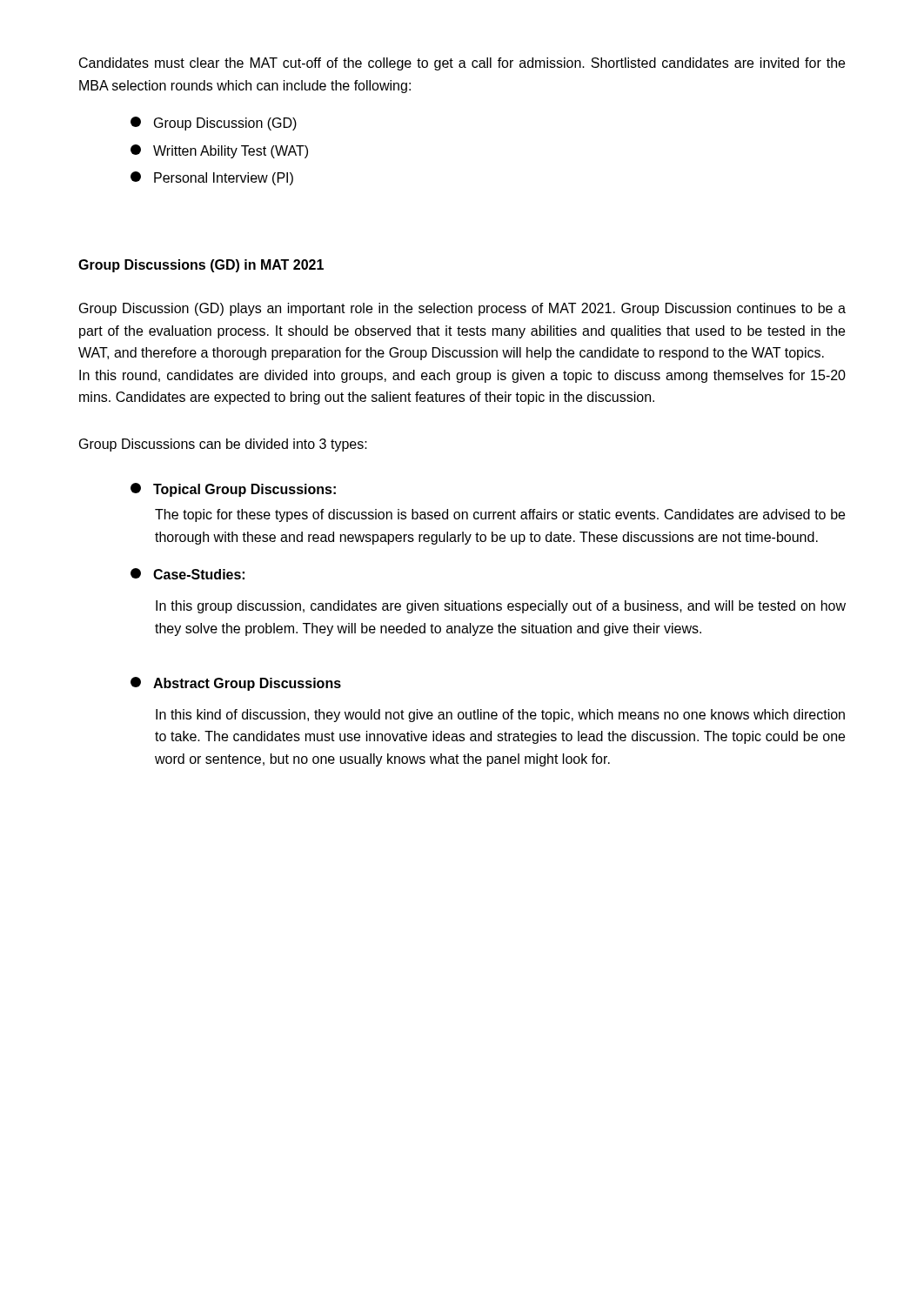
Task: Select the element starting "The topic for these types of"
Action: tap(500, 526)
